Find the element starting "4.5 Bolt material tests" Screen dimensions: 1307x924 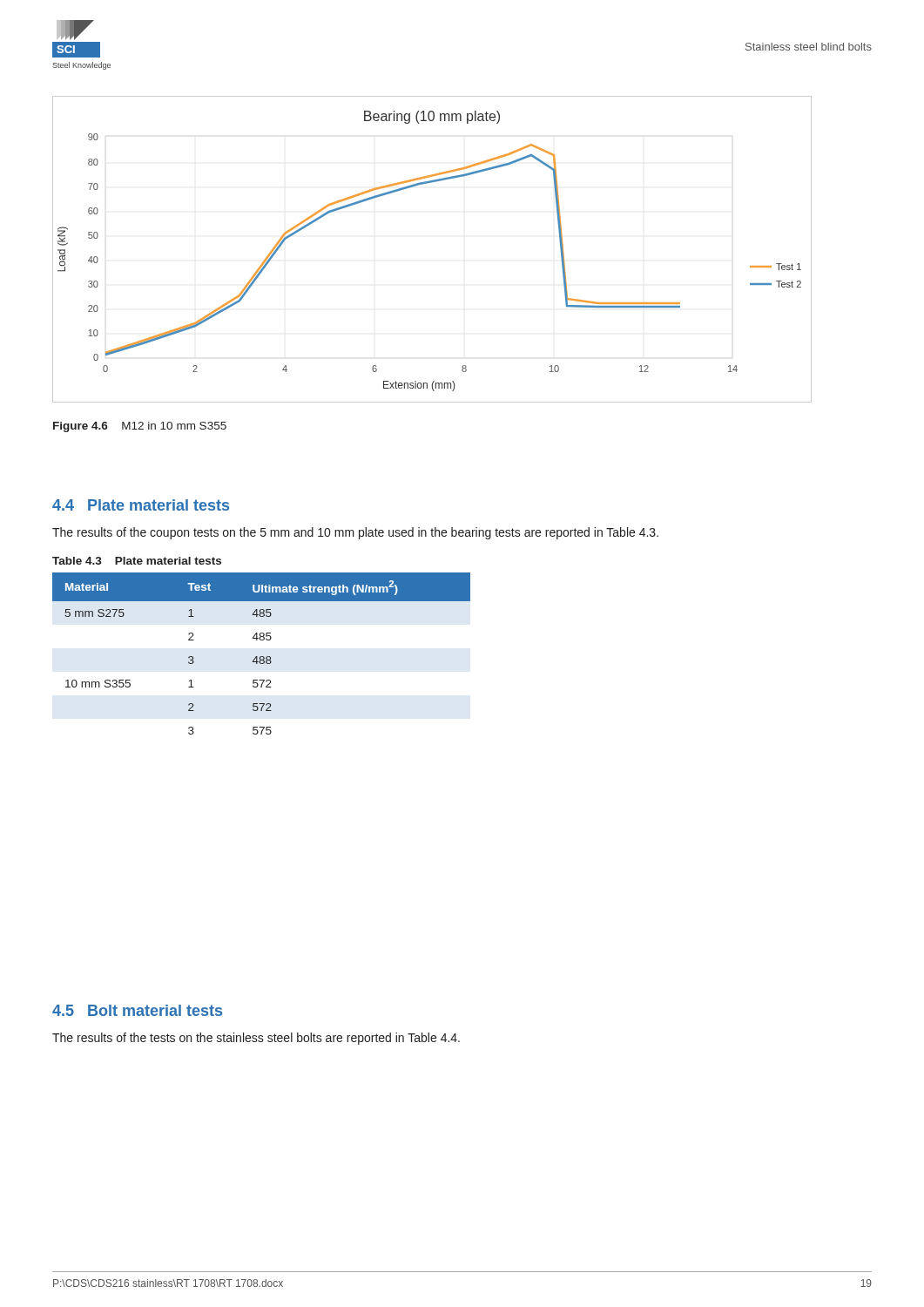pyautogui.click(x=138, y=1011)
